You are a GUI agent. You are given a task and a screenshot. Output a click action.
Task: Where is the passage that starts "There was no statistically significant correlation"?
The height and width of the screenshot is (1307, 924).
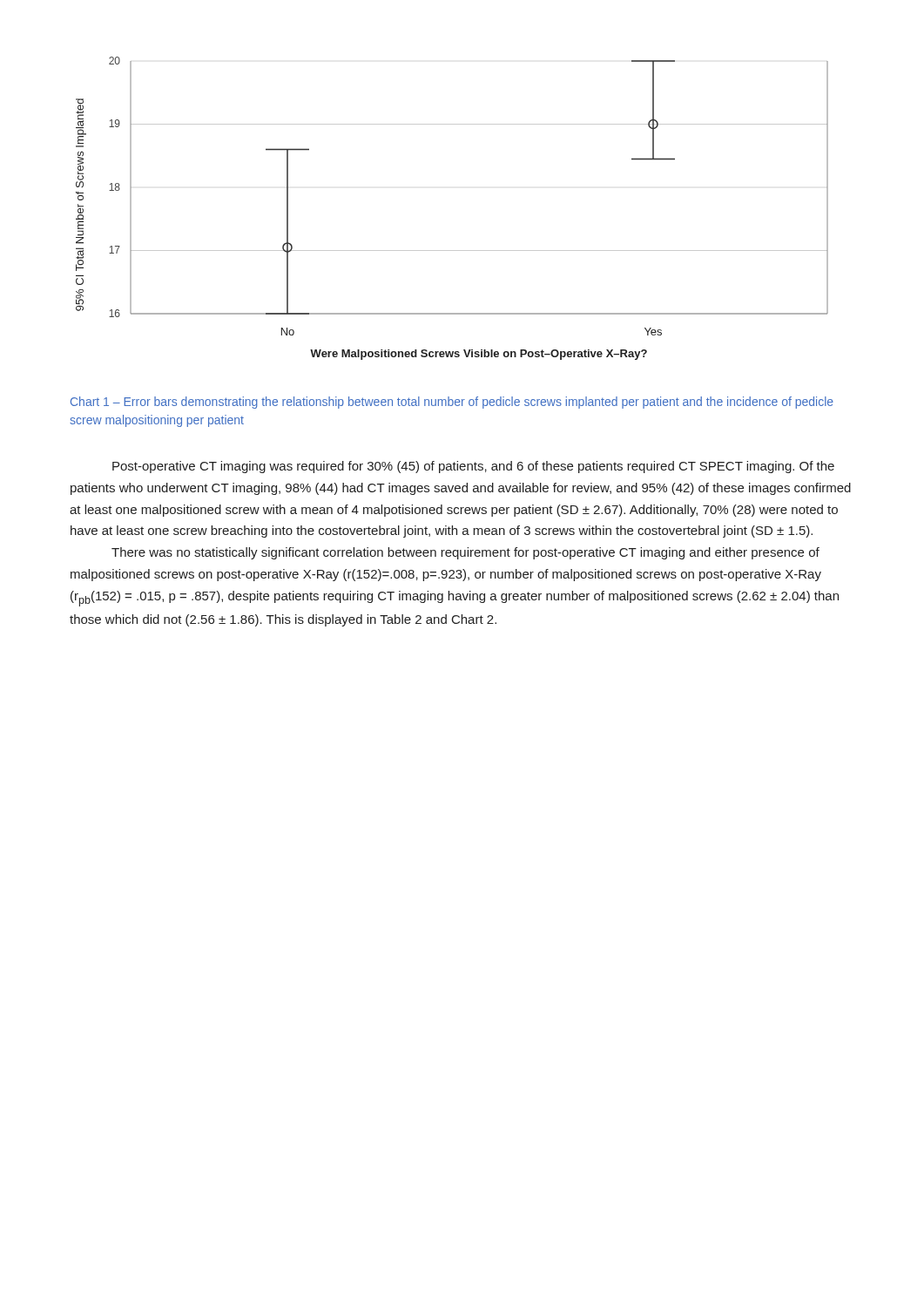coord(462,586)
